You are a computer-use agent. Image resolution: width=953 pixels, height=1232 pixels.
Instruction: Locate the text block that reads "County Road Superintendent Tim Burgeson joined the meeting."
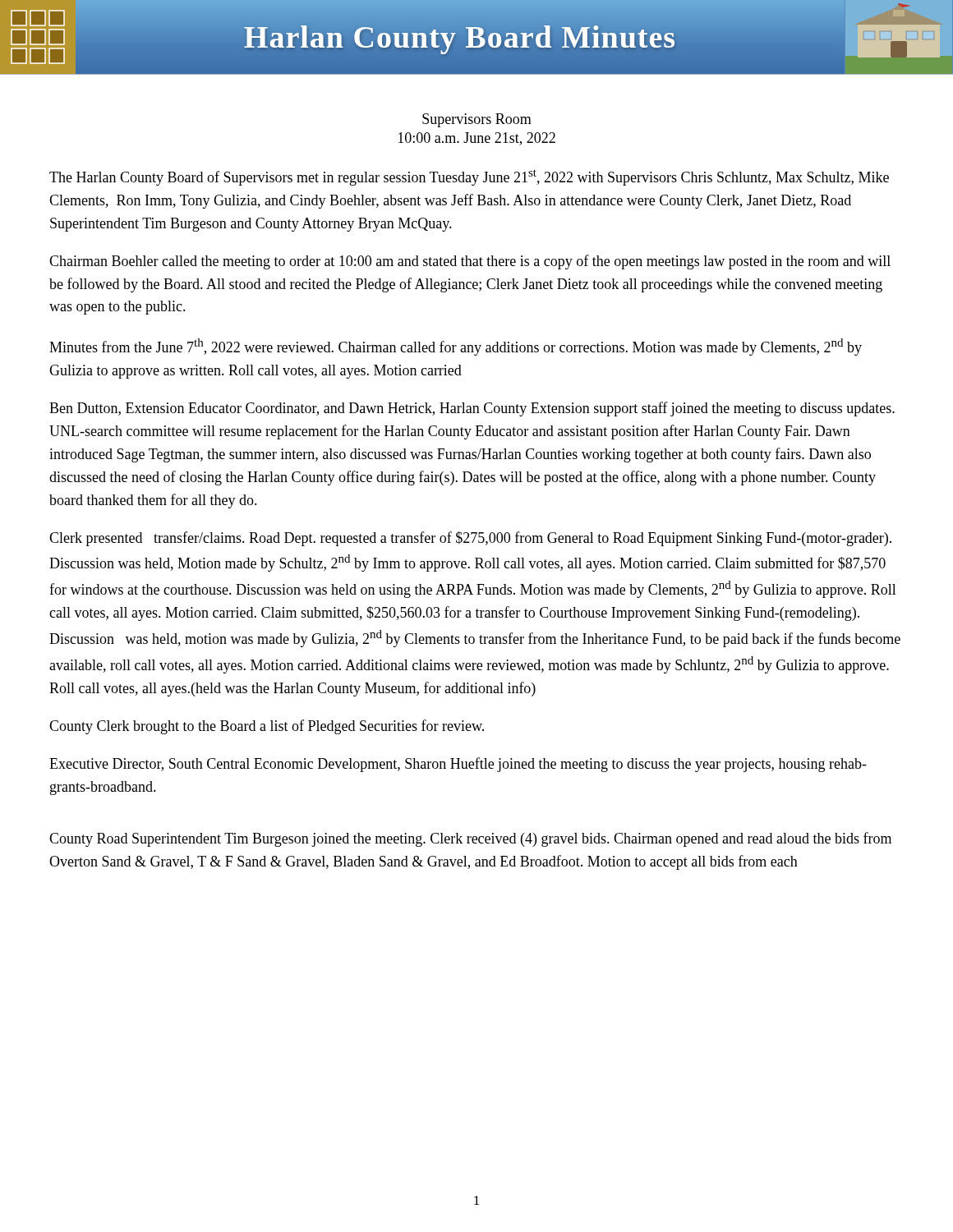[470, 850]
